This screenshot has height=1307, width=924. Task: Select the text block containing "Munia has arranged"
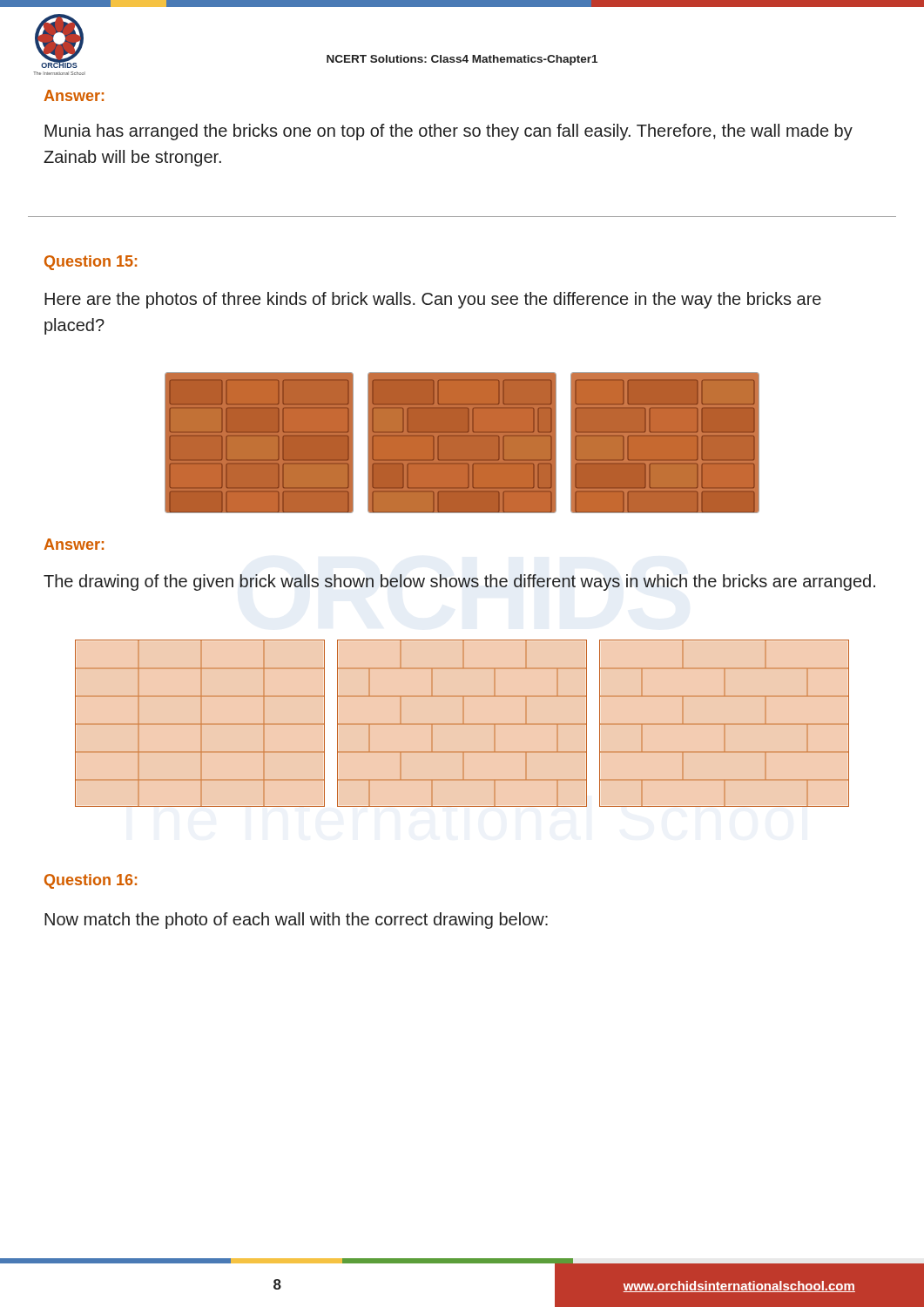coord(448,144)
